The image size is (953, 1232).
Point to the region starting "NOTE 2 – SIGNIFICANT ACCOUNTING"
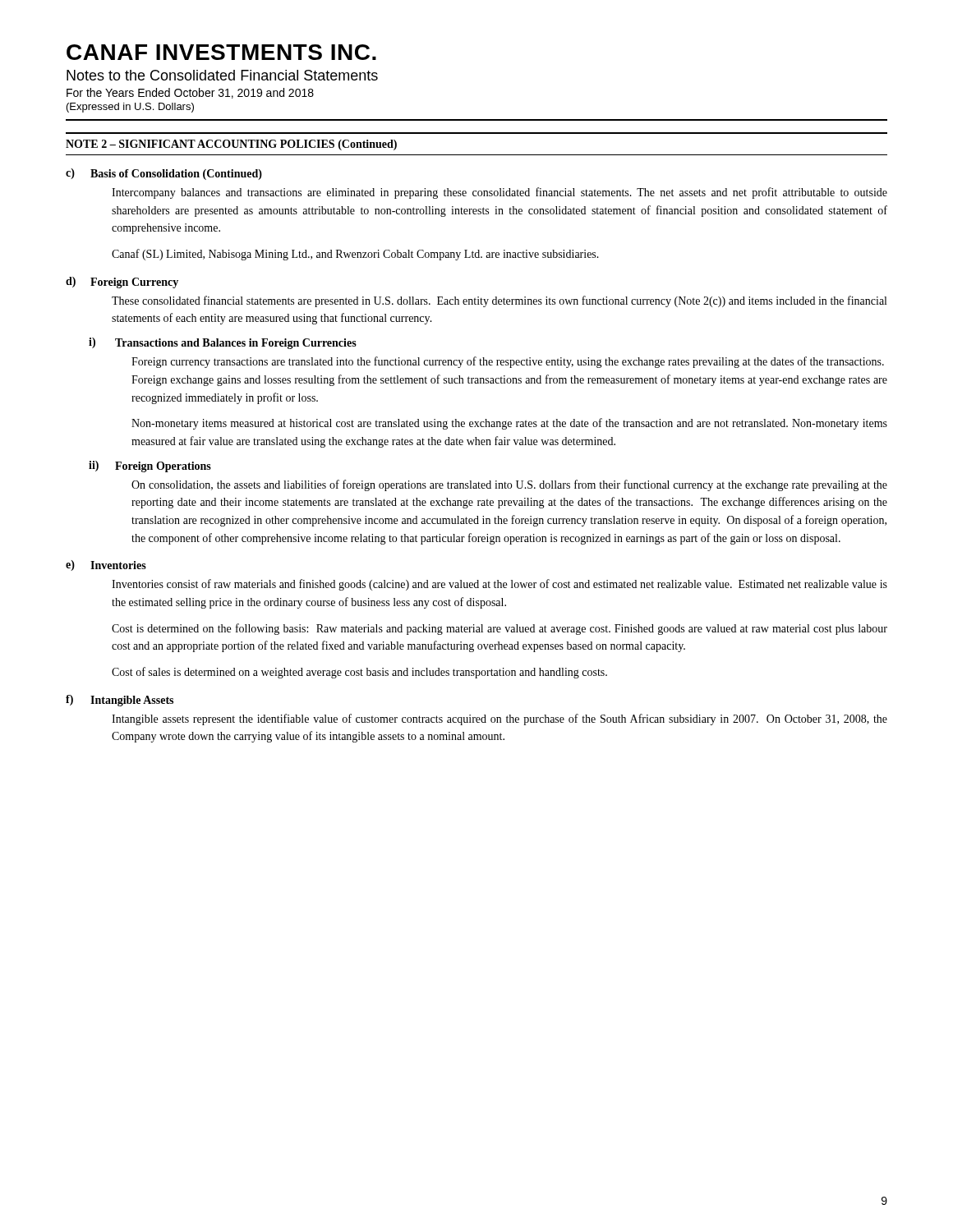pos(476,144)
